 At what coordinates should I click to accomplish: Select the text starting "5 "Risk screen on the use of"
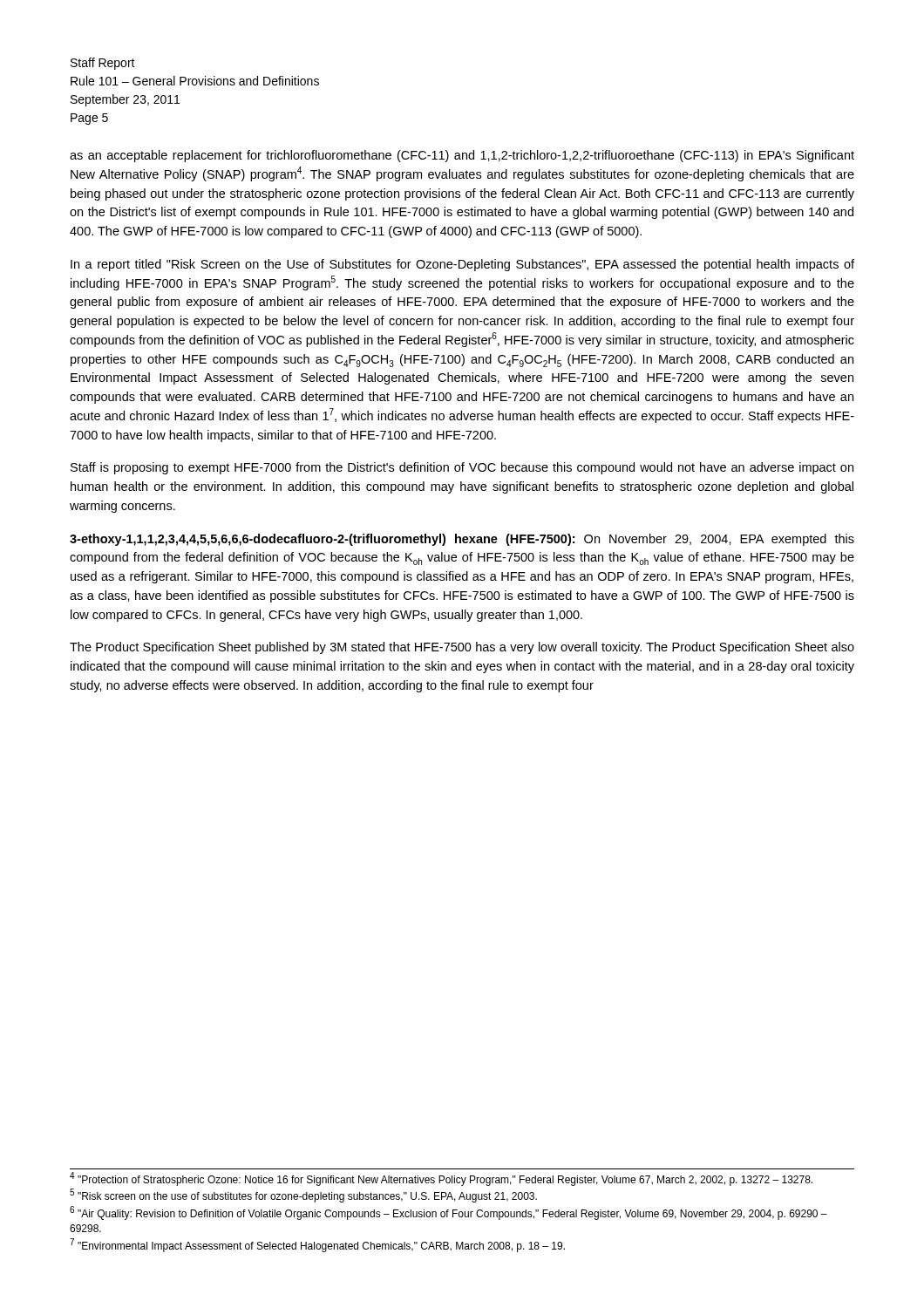pyautogui.click(x=304, y=1196)
